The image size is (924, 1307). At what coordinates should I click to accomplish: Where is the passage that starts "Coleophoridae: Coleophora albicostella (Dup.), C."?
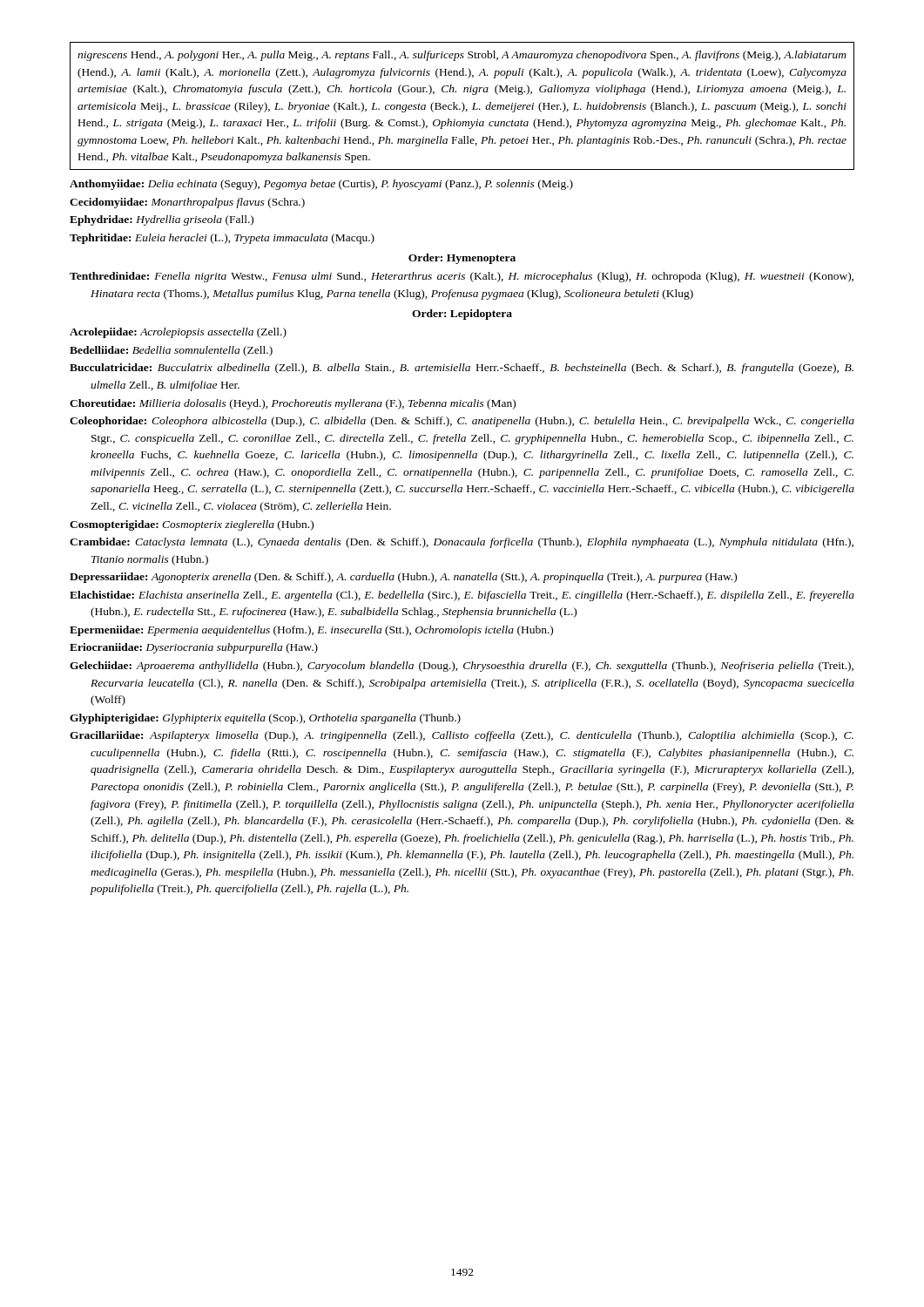462,463
